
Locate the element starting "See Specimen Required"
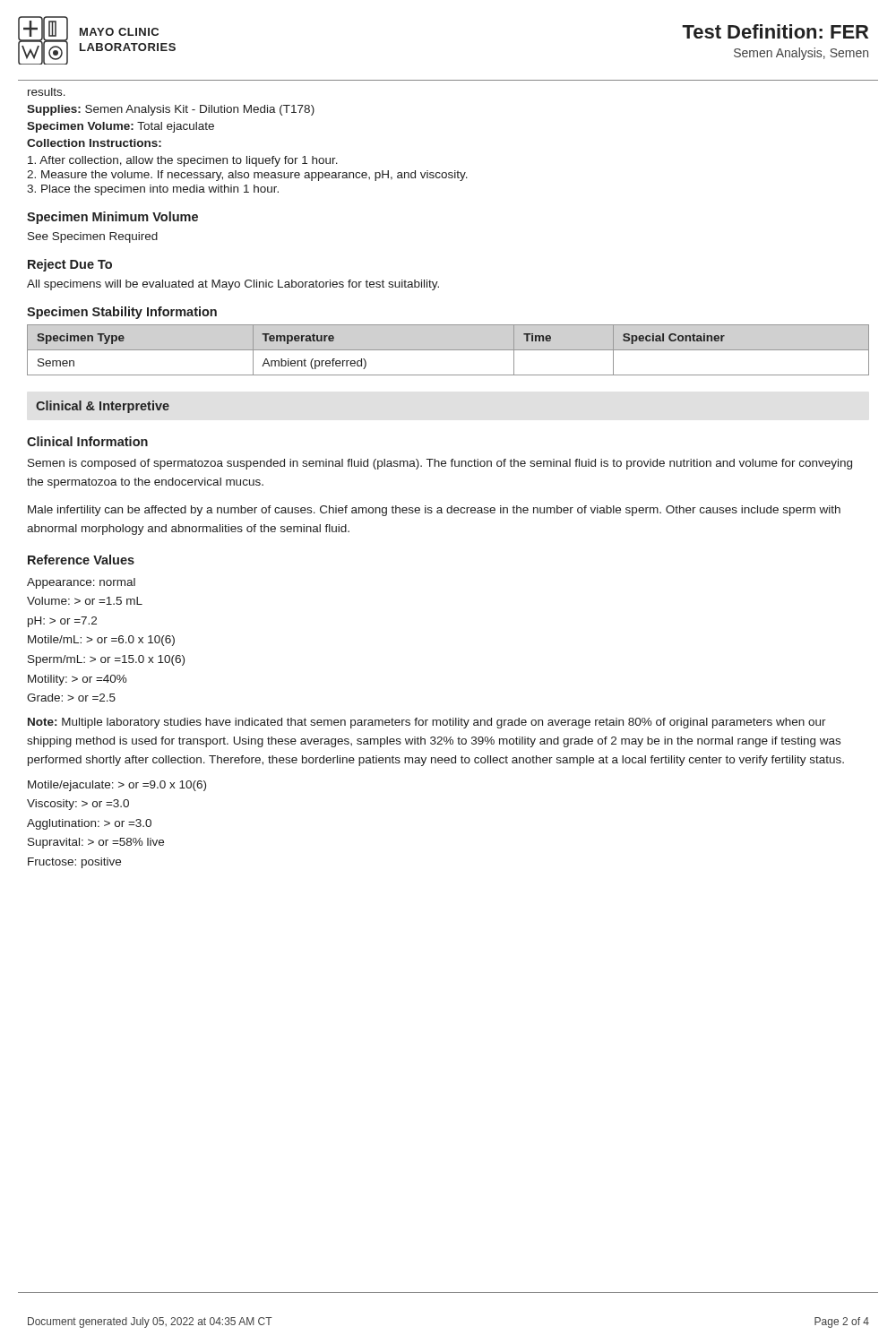92,236
